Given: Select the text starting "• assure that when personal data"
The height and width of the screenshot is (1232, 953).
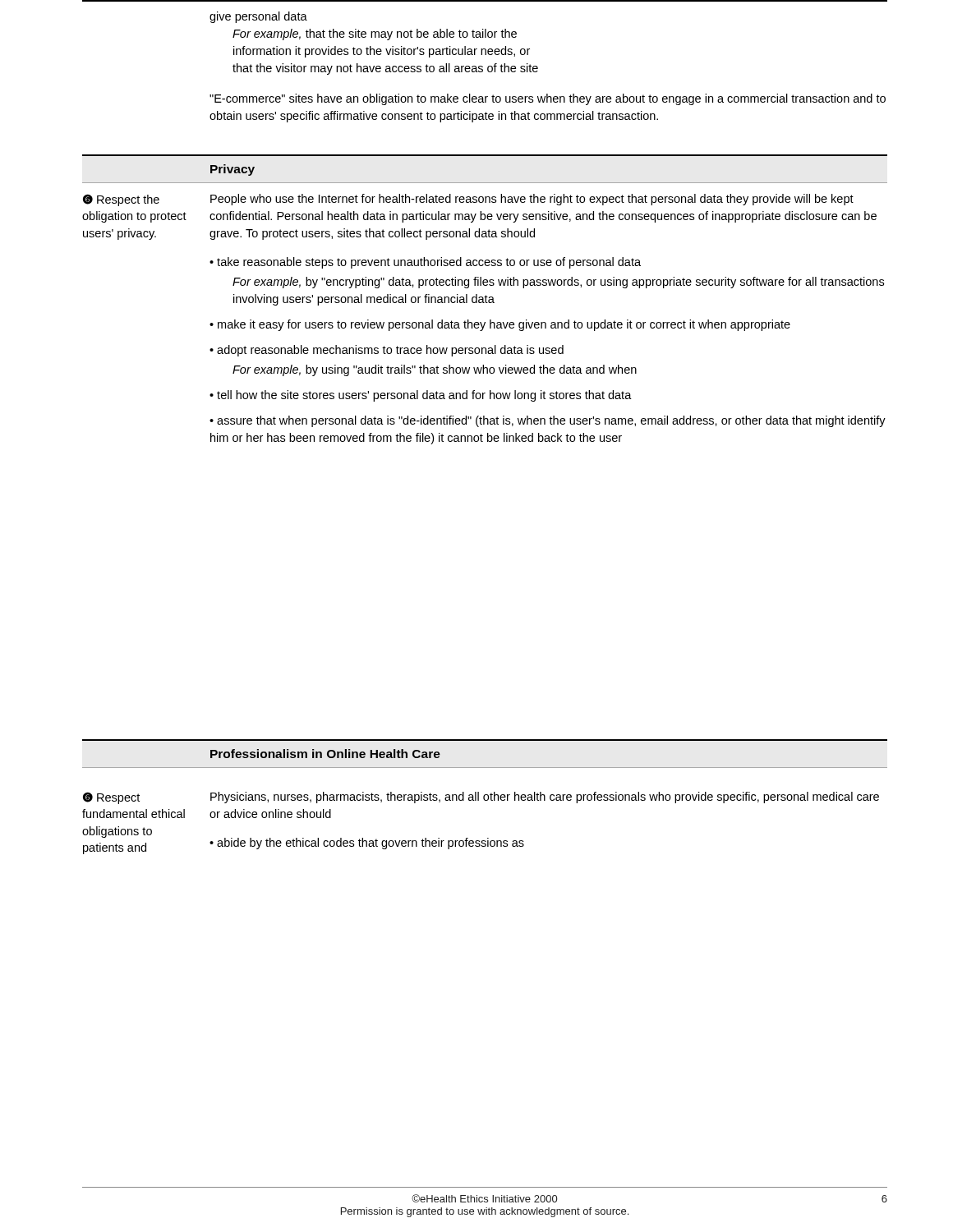Looking at the screenshot, I should tap(548, 430).
